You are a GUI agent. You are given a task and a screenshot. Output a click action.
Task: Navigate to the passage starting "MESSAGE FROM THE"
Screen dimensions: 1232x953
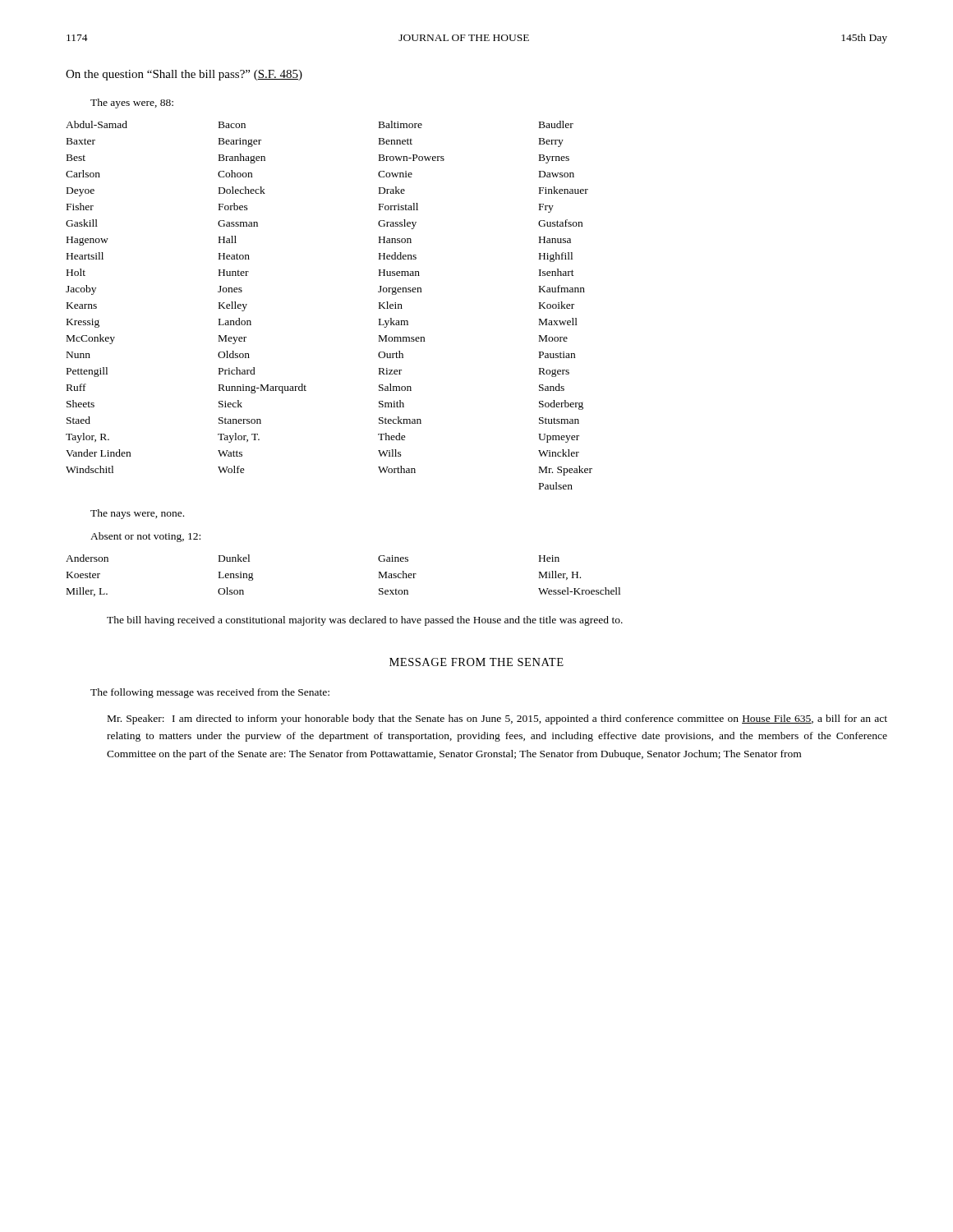(x=476, y=662)
